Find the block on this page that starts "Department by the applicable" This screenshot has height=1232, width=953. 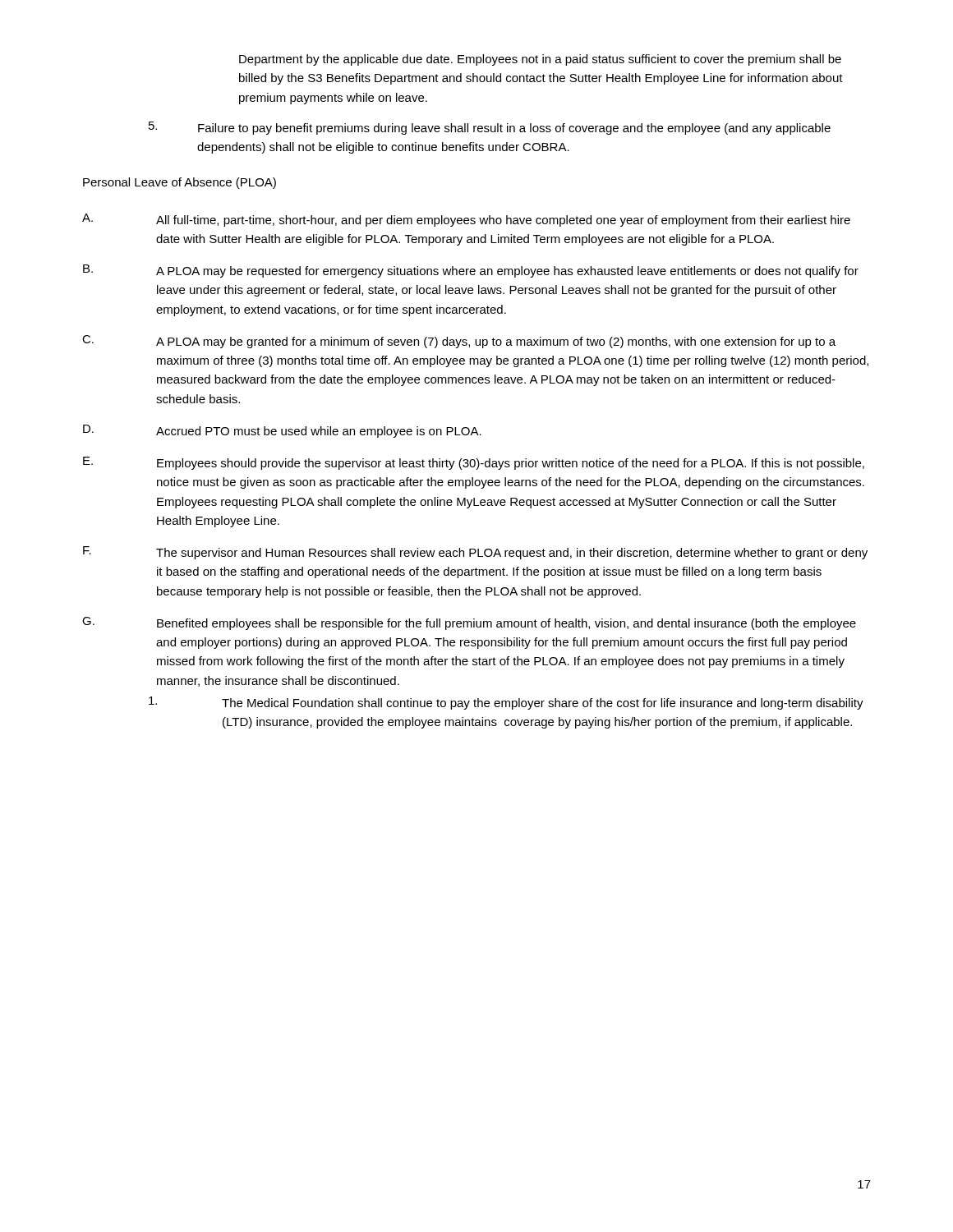pyautogui.click(x=540, y=78)
